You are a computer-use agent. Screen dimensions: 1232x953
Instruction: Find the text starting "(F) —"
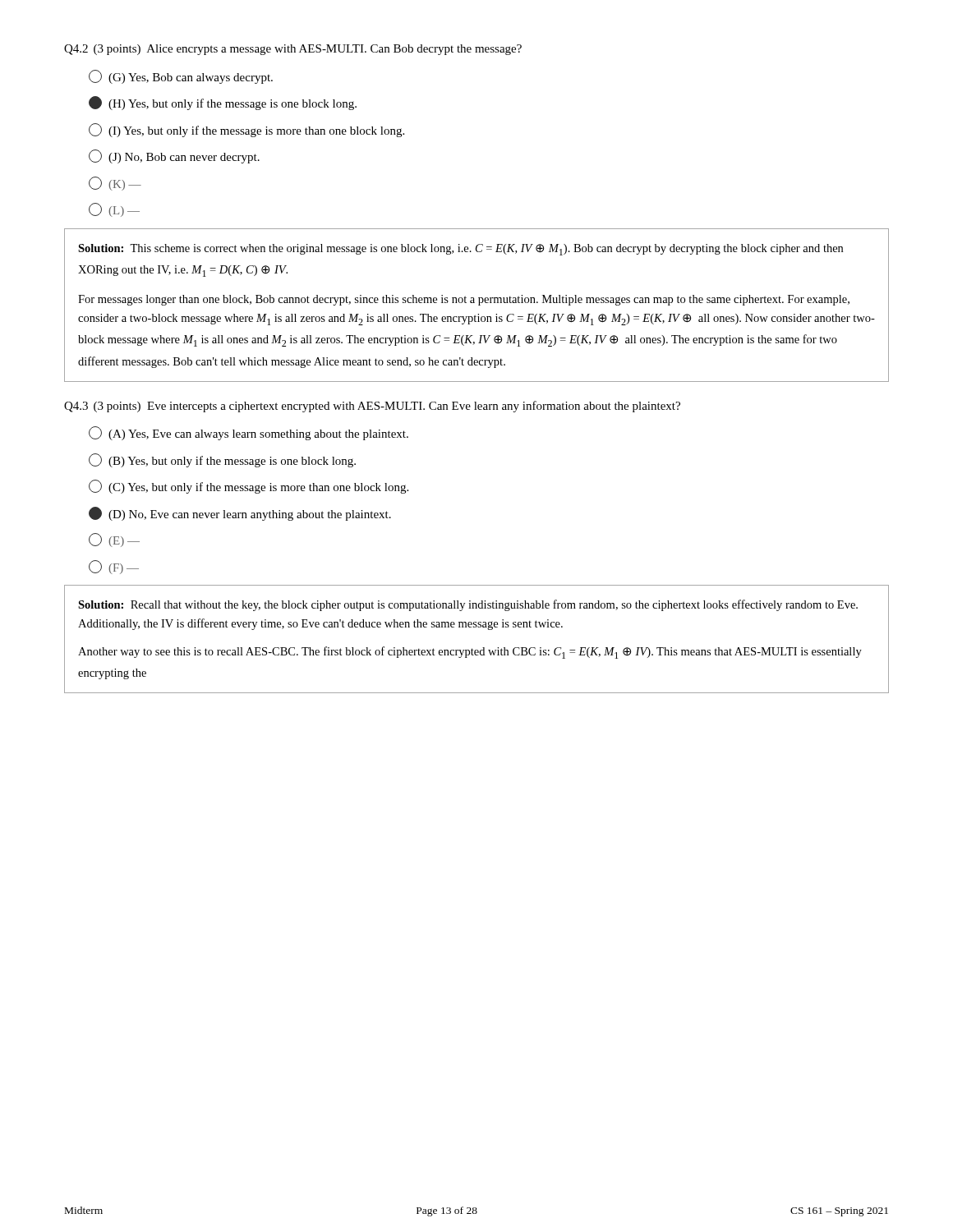pos(114,567)
